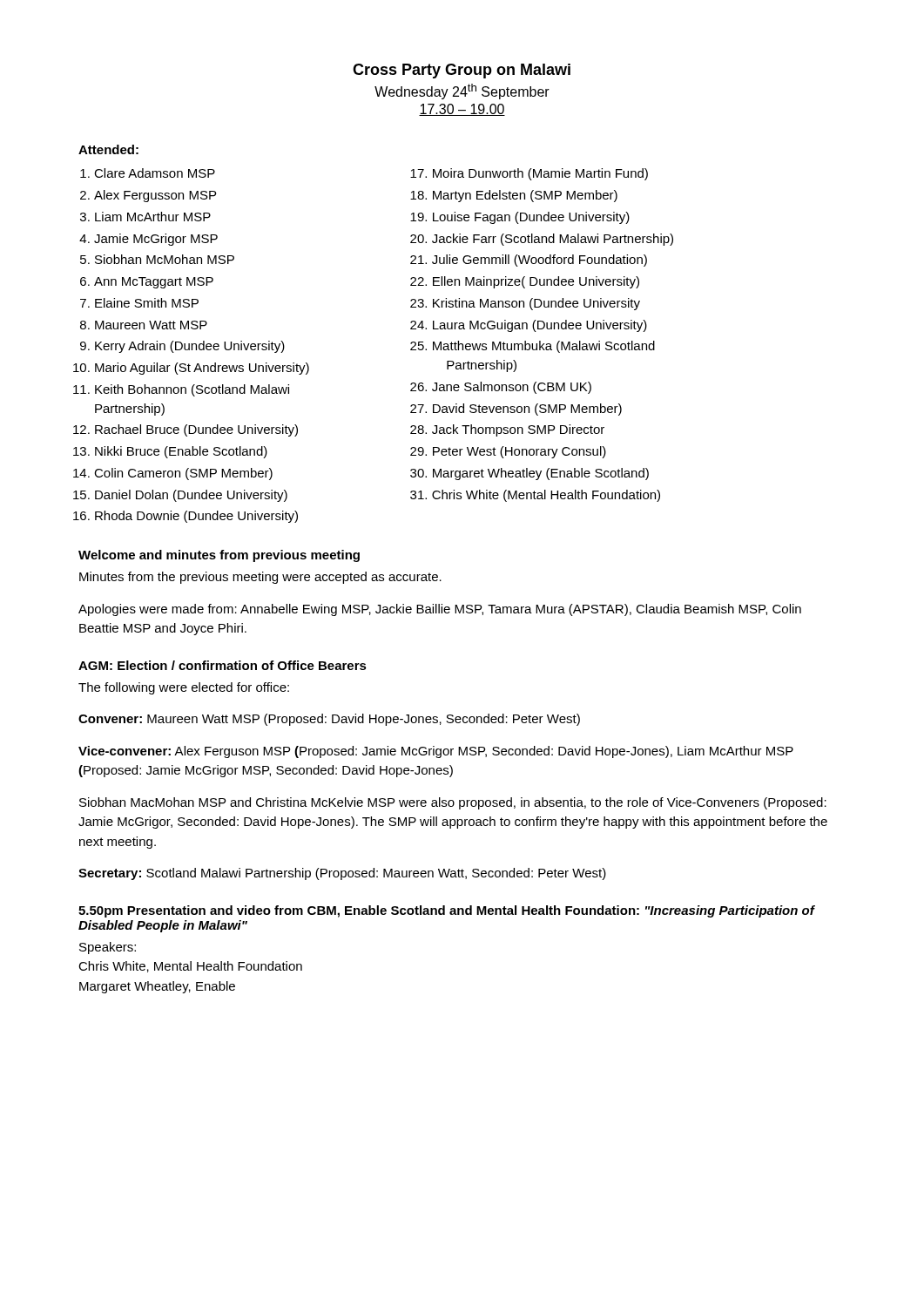Locate the region starting "Ellen Mainprize( Dundee"
Image resolution: width=924 pixels, height=1307 pixels.
536,281
